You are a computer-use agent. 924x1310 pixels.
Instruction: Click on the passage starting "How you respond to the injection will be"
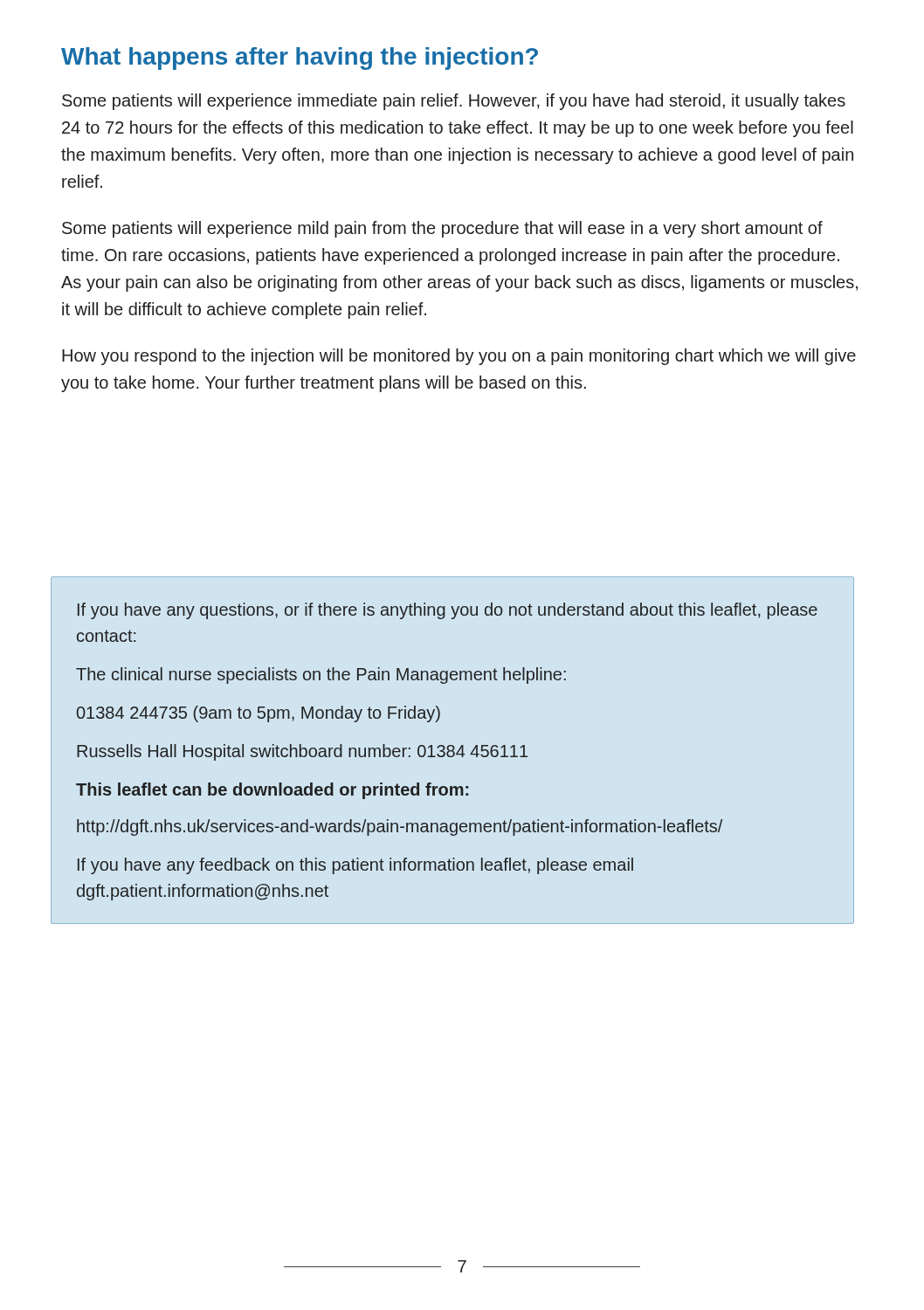[x=462, y=369]
